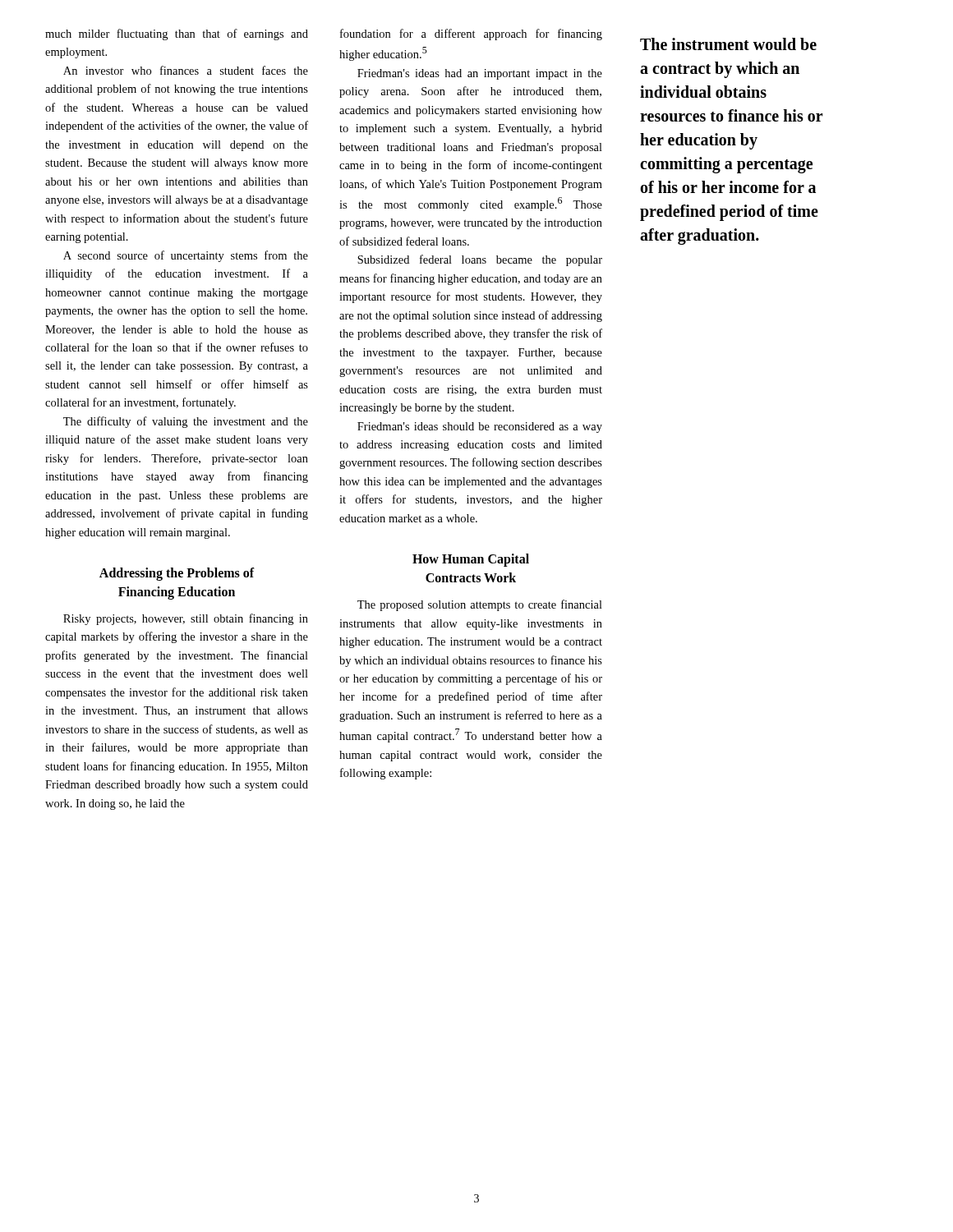Find the block on this page that starts "foundation for a different approach"
953x1232 pixels.
[x=471, y=276]
